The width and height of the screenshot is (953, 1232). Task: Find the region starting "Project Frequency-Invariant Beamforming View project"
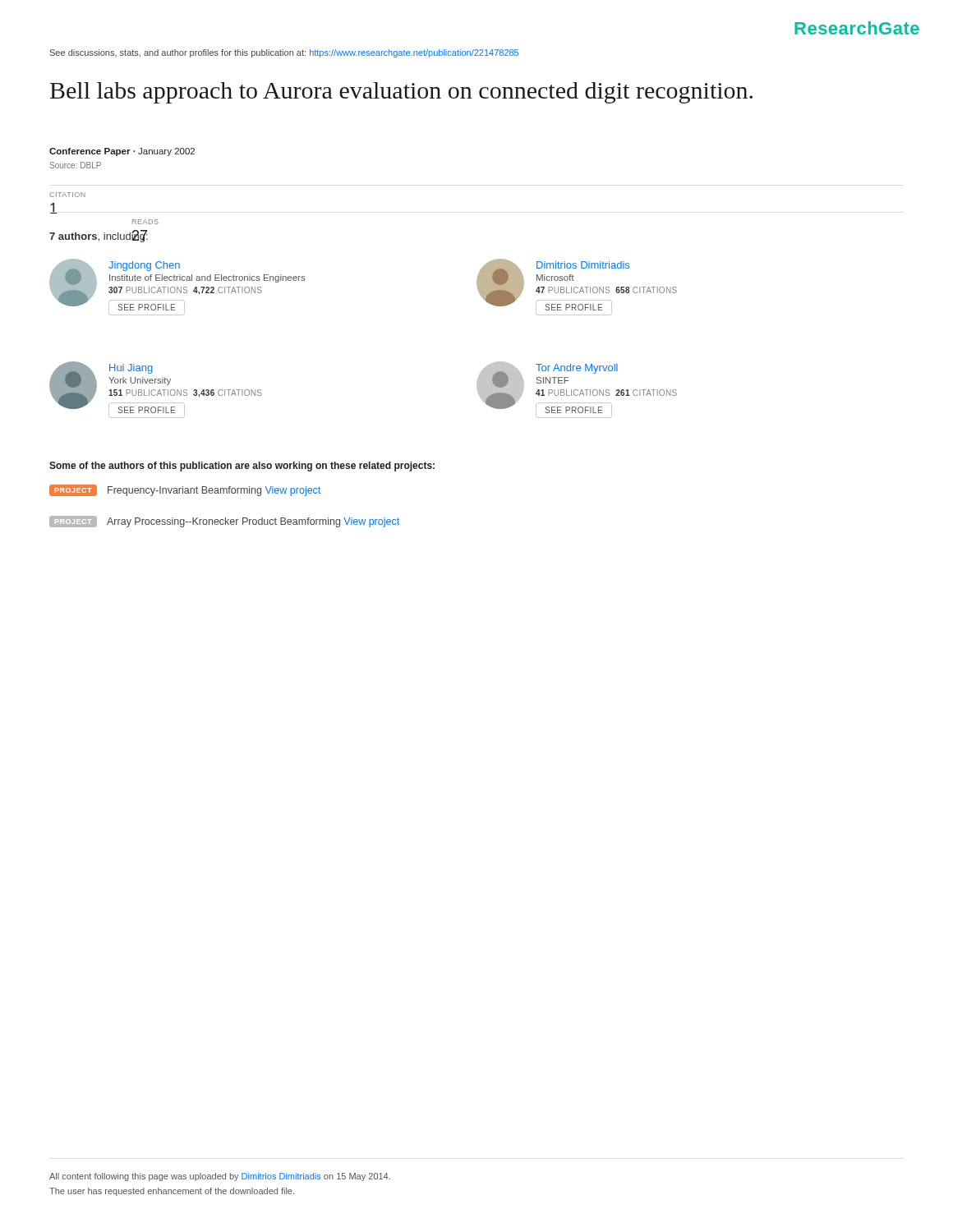tap(185, 490)
